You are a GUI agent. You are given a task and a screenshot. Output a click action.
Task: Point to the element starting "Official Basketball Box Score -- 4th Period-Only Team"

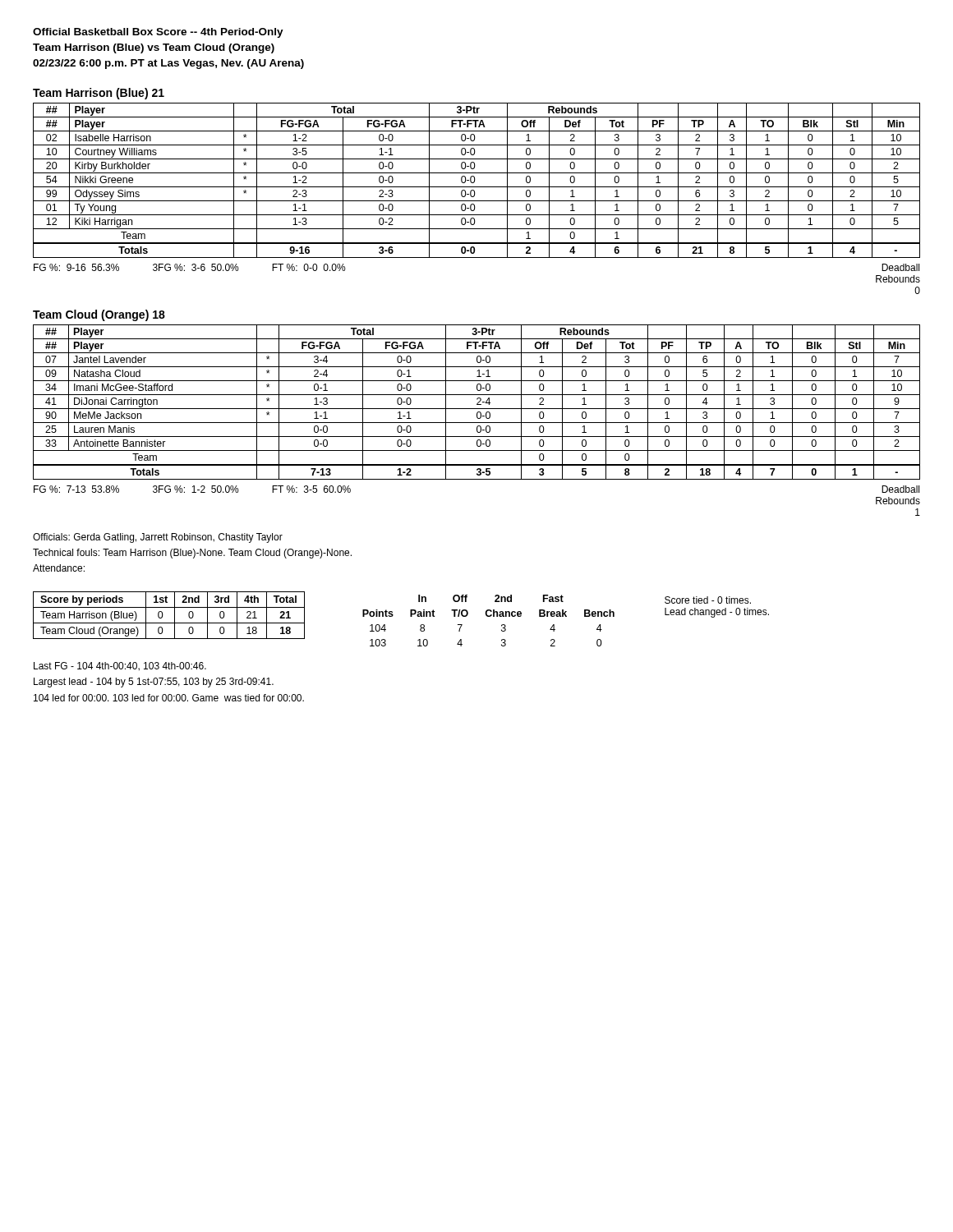coord(158,33)
